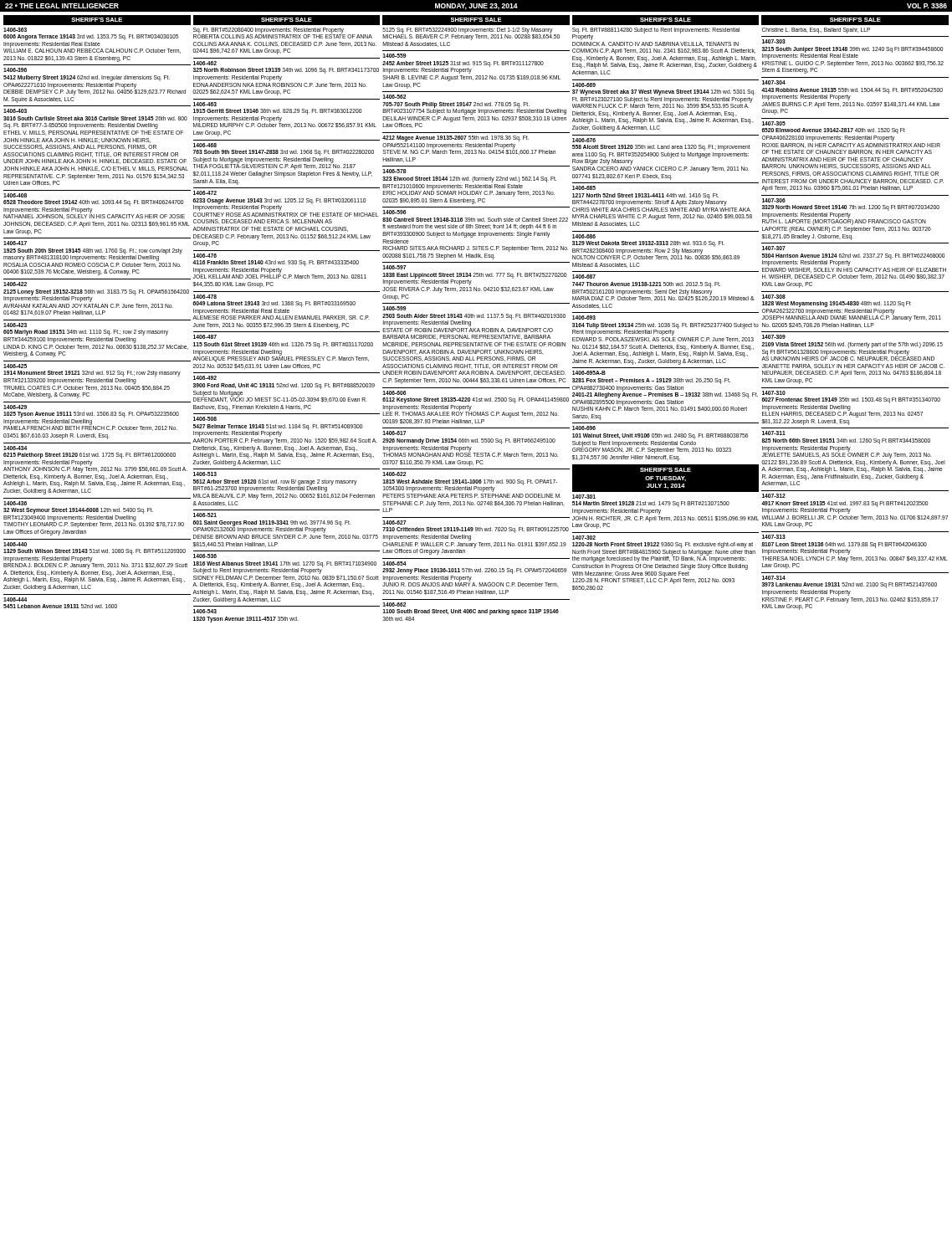Click on the text block that reads "1407-306 3329 North Howard Street"

[855, 219]
